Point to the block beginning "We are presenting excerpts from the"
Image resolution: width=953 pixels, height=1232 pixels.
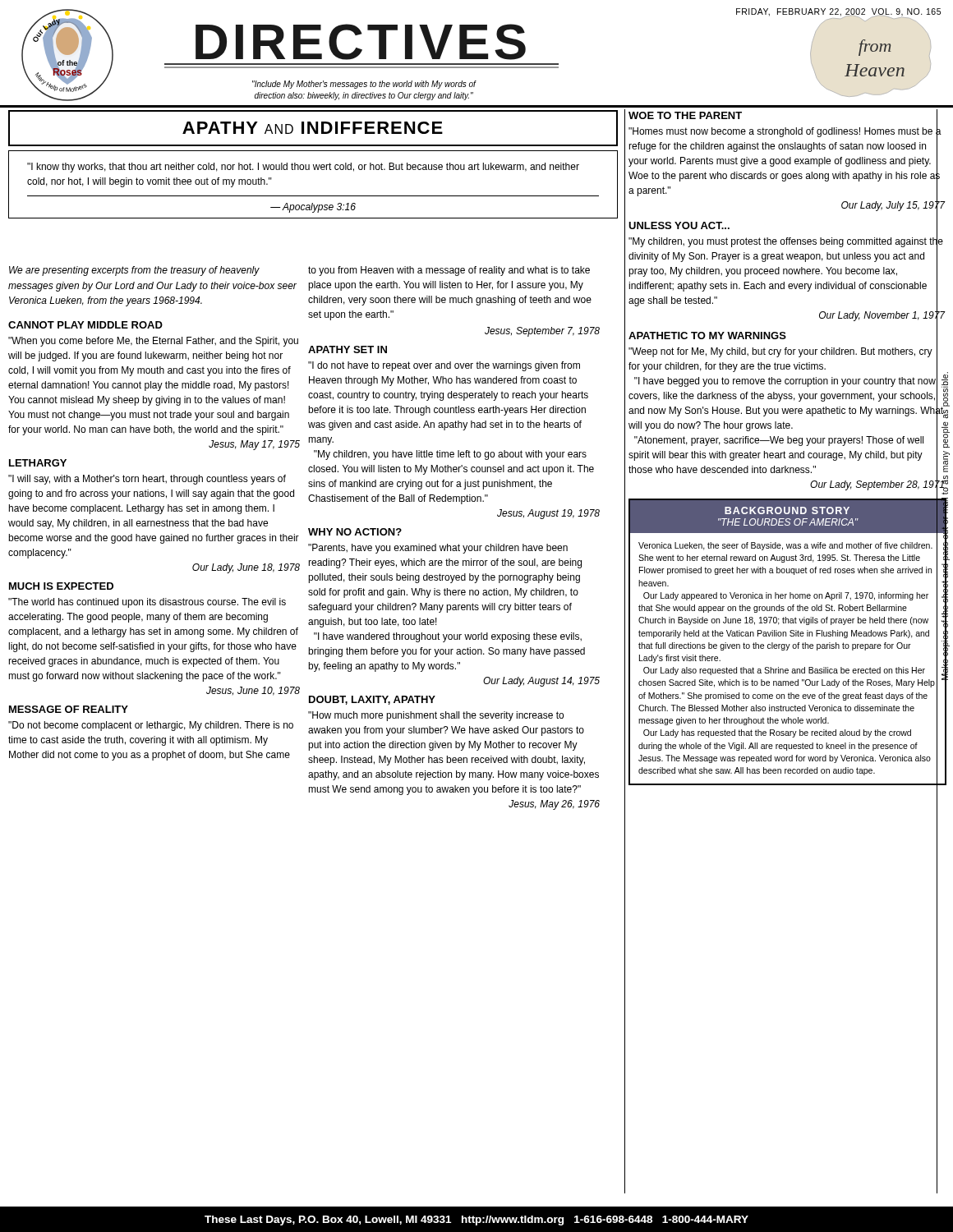point(152,286)
